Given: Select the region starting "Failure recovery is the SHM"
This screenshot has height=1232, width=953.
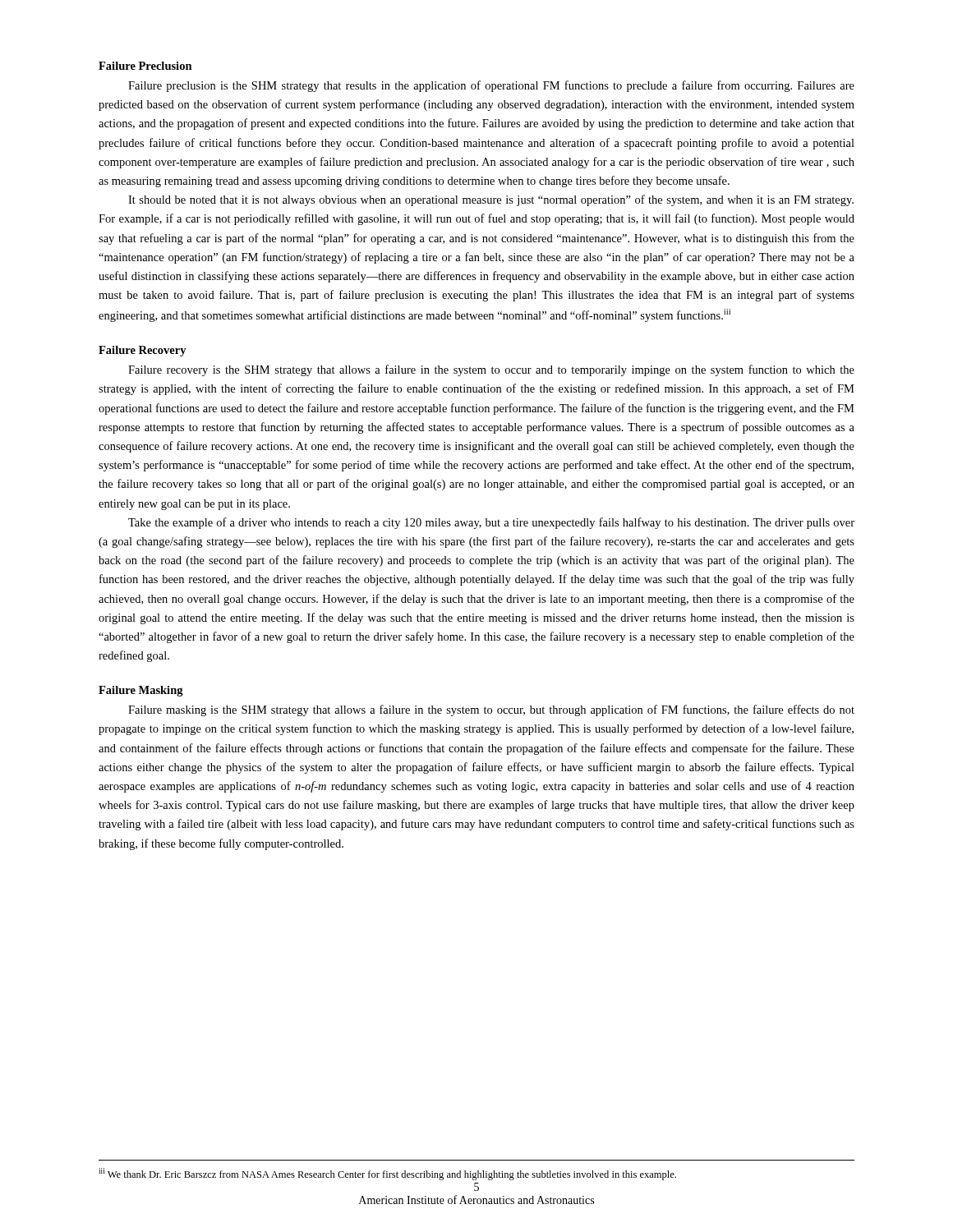Looking at the screenshot, I should click(x=476, y=436).
